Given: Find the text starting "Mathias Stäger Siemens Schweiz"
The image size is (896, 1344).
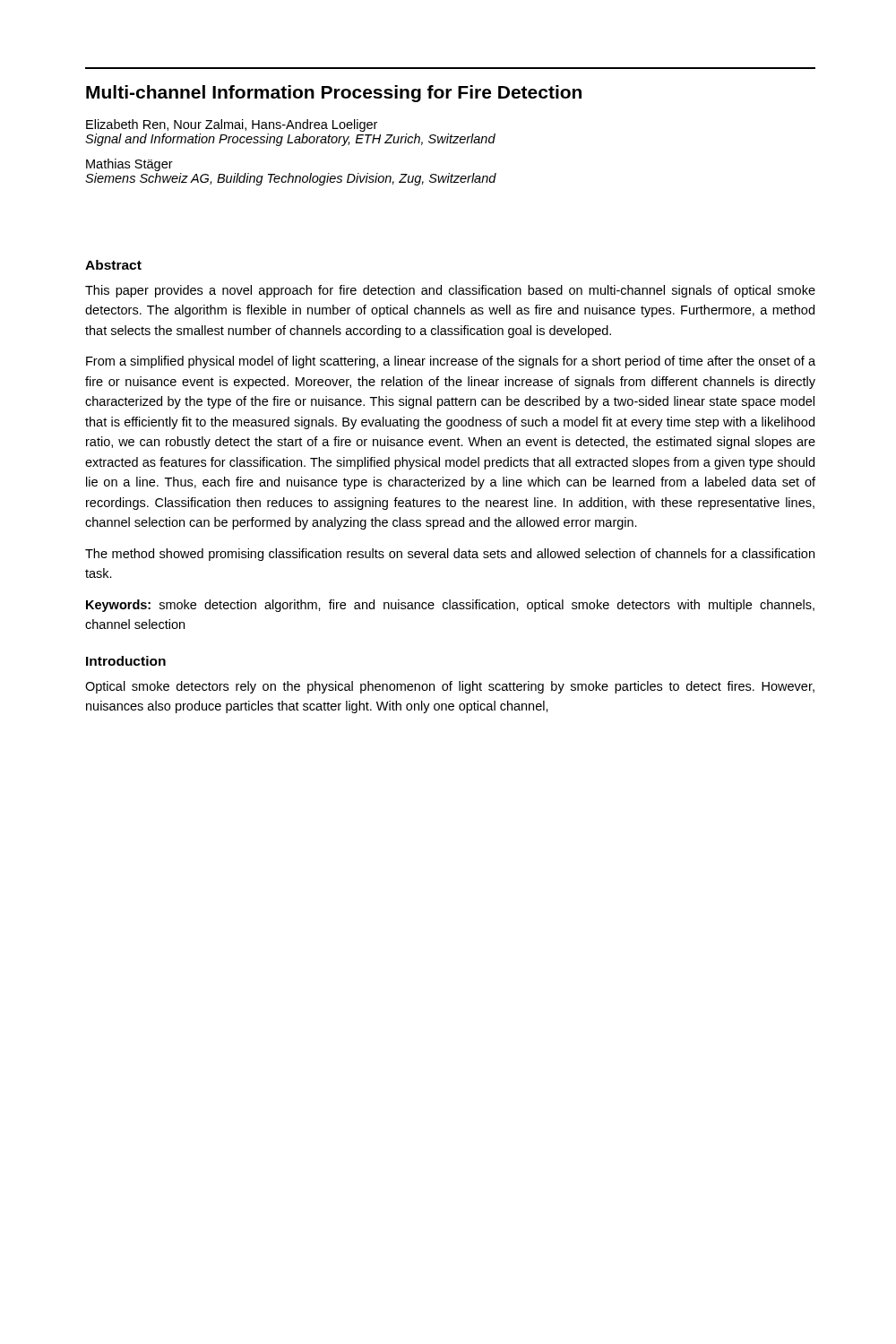Looking at the screenshot, I should pos(450,171).
